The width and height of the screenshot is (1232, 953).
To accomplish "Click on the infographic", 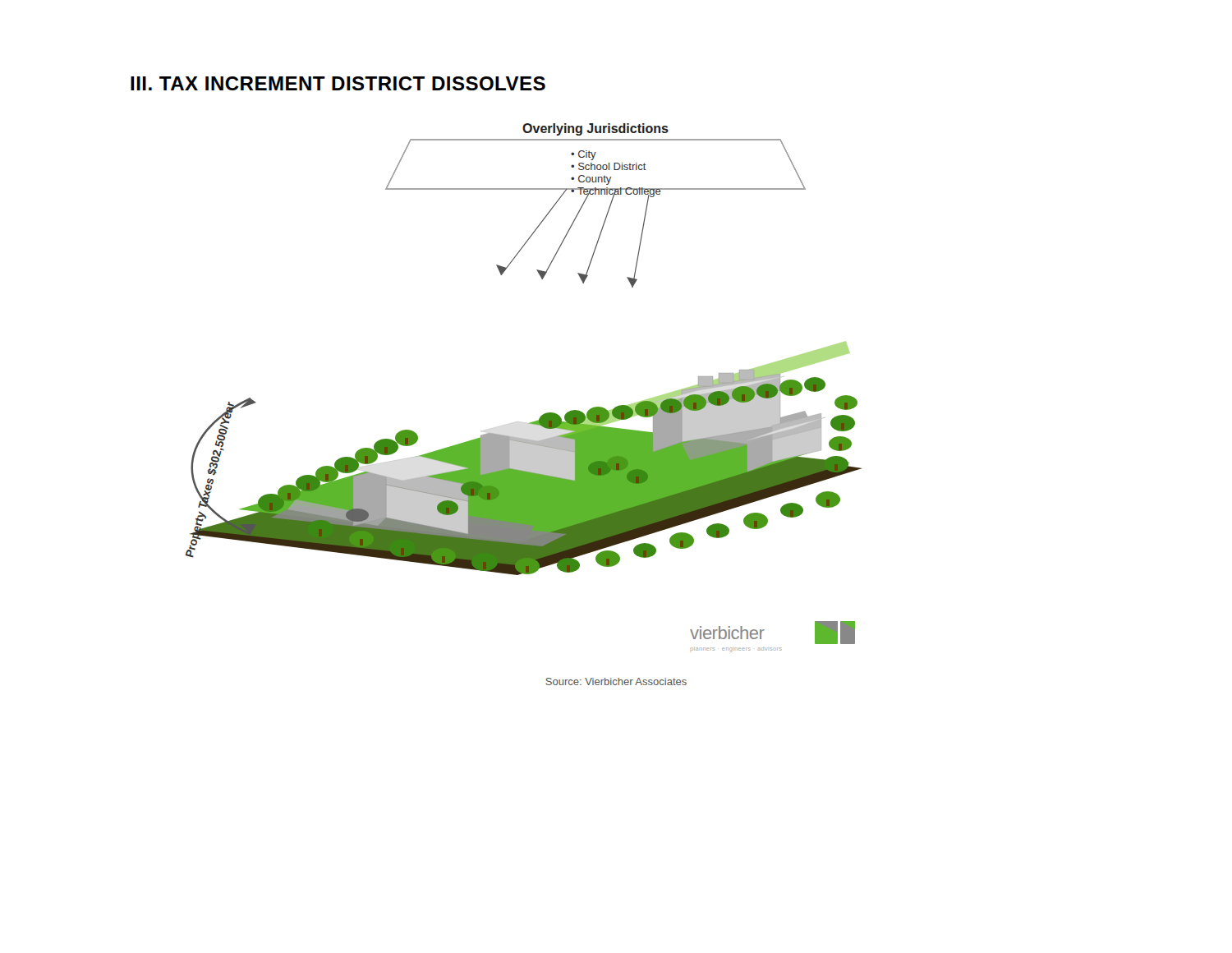I will [517, 349].
